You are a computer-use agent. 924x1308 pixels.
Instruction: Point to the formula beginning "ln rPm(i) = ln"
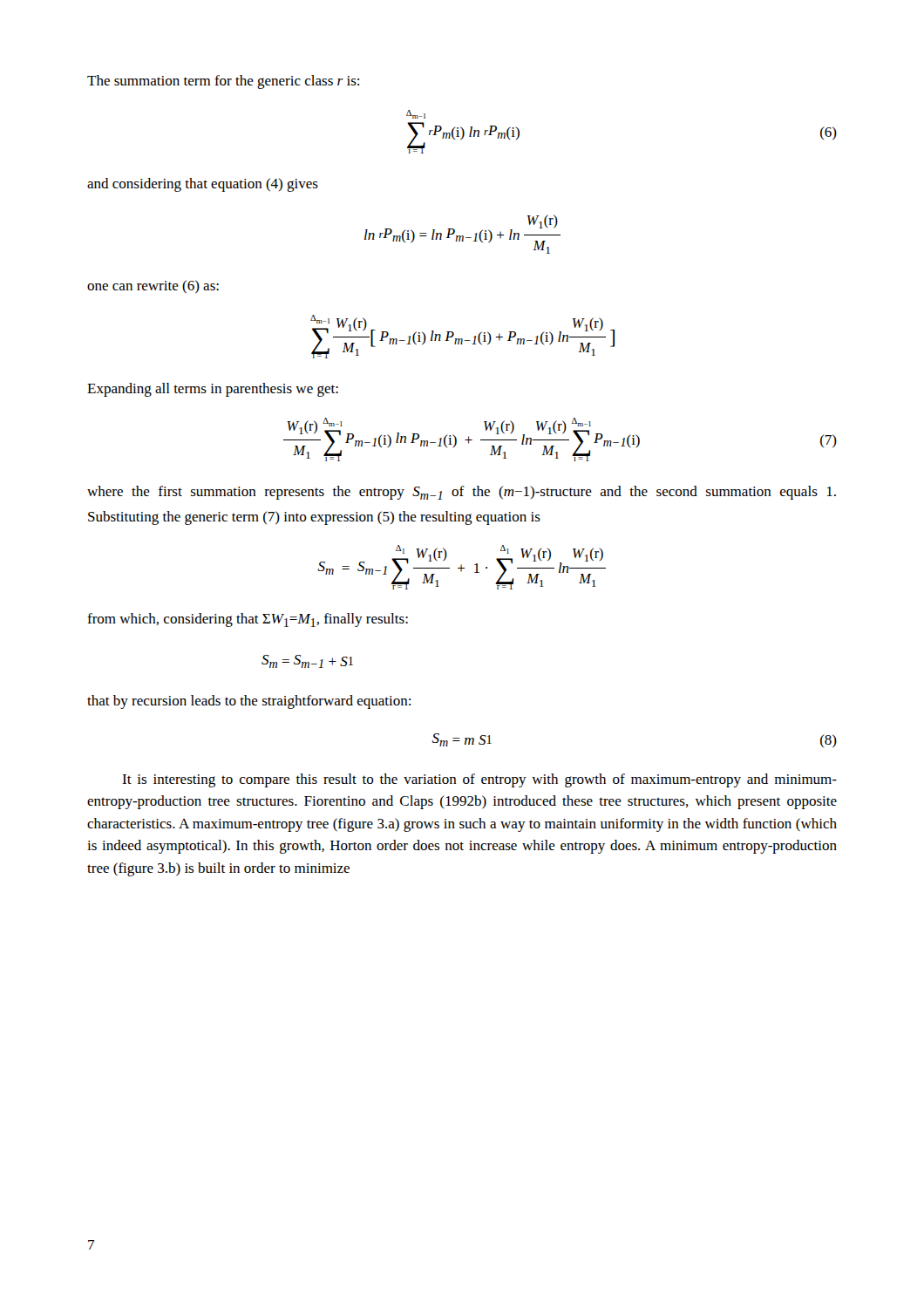pos(462,235)
